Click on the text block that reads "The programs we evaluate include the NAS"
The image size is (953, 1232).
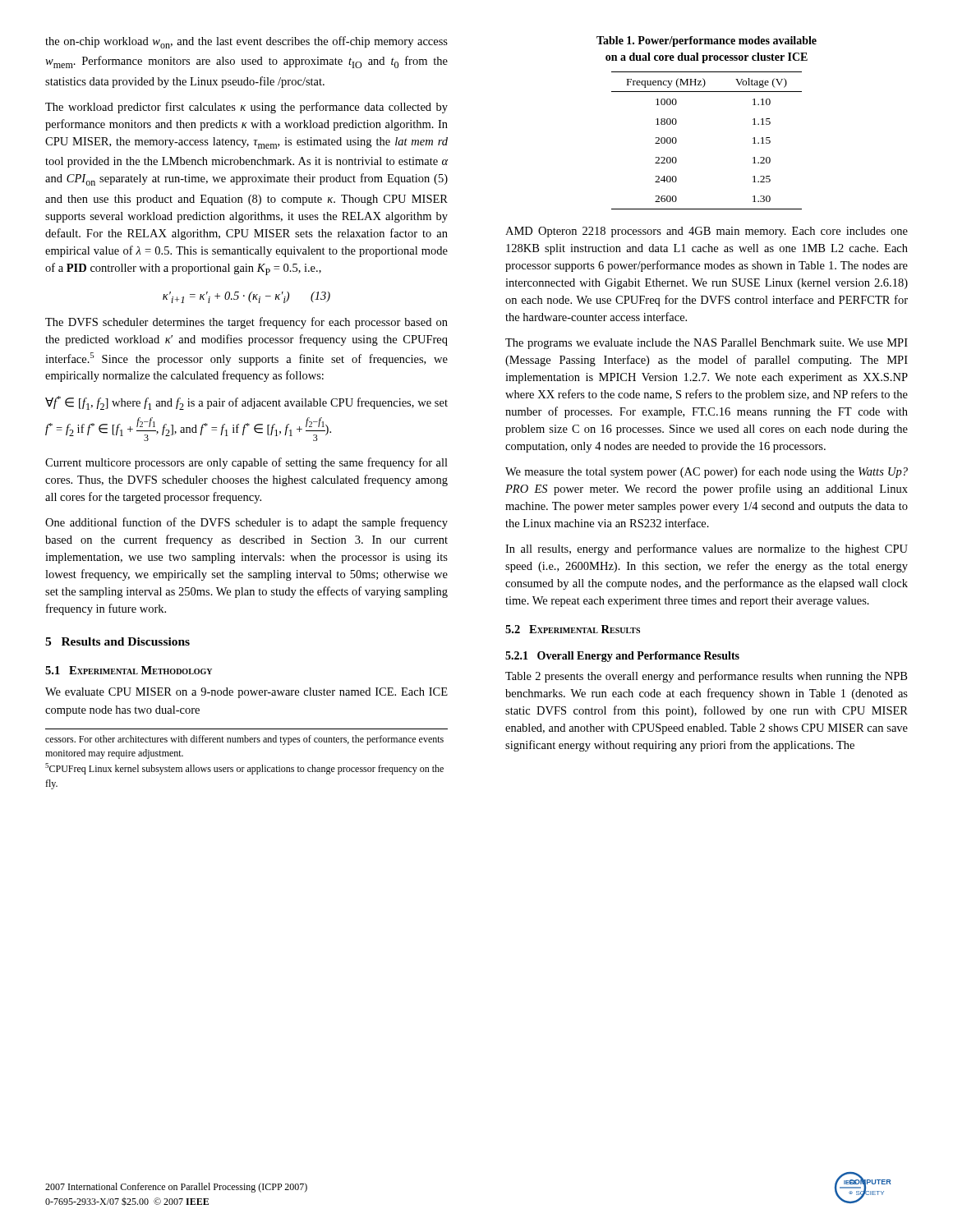point(707,394)
